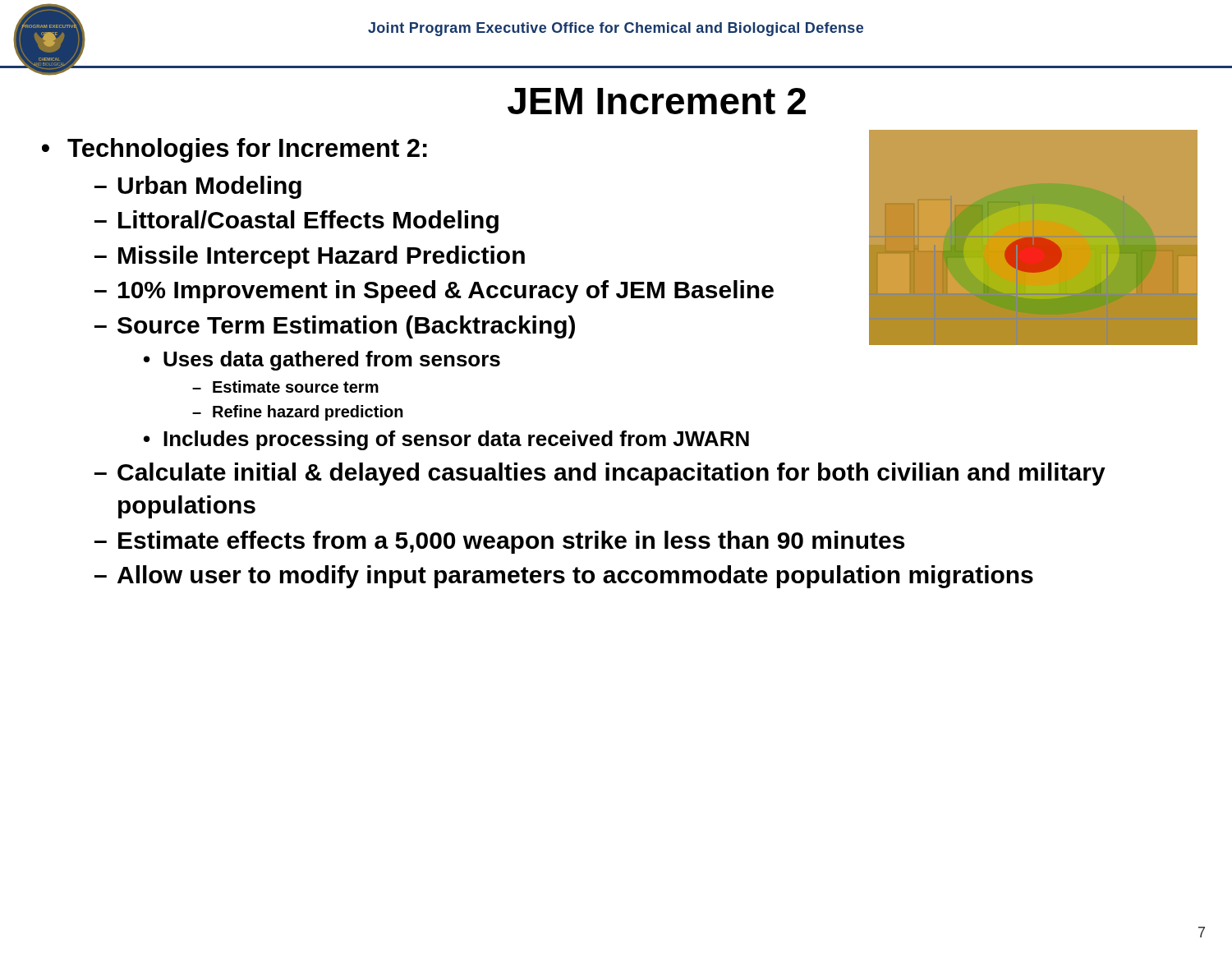Find the passage starting "•Uses data gathered from sensors"
The height and width of the screenshot is (953, 1232).
(x=322, y=361)
